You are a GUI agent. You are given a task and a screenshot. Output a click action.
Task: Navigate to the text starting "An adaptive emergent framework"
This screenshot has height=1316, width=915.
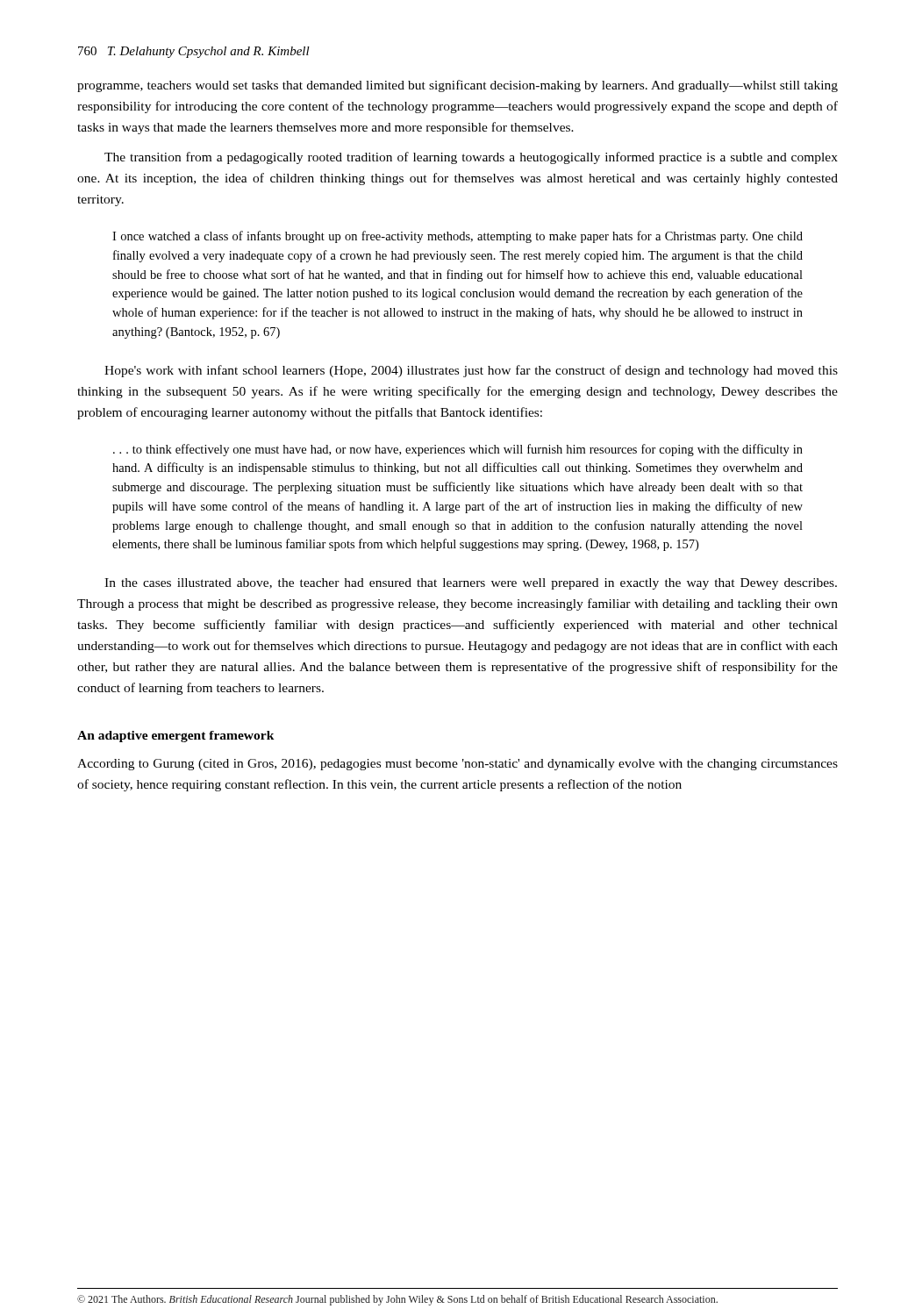[176, 735]
